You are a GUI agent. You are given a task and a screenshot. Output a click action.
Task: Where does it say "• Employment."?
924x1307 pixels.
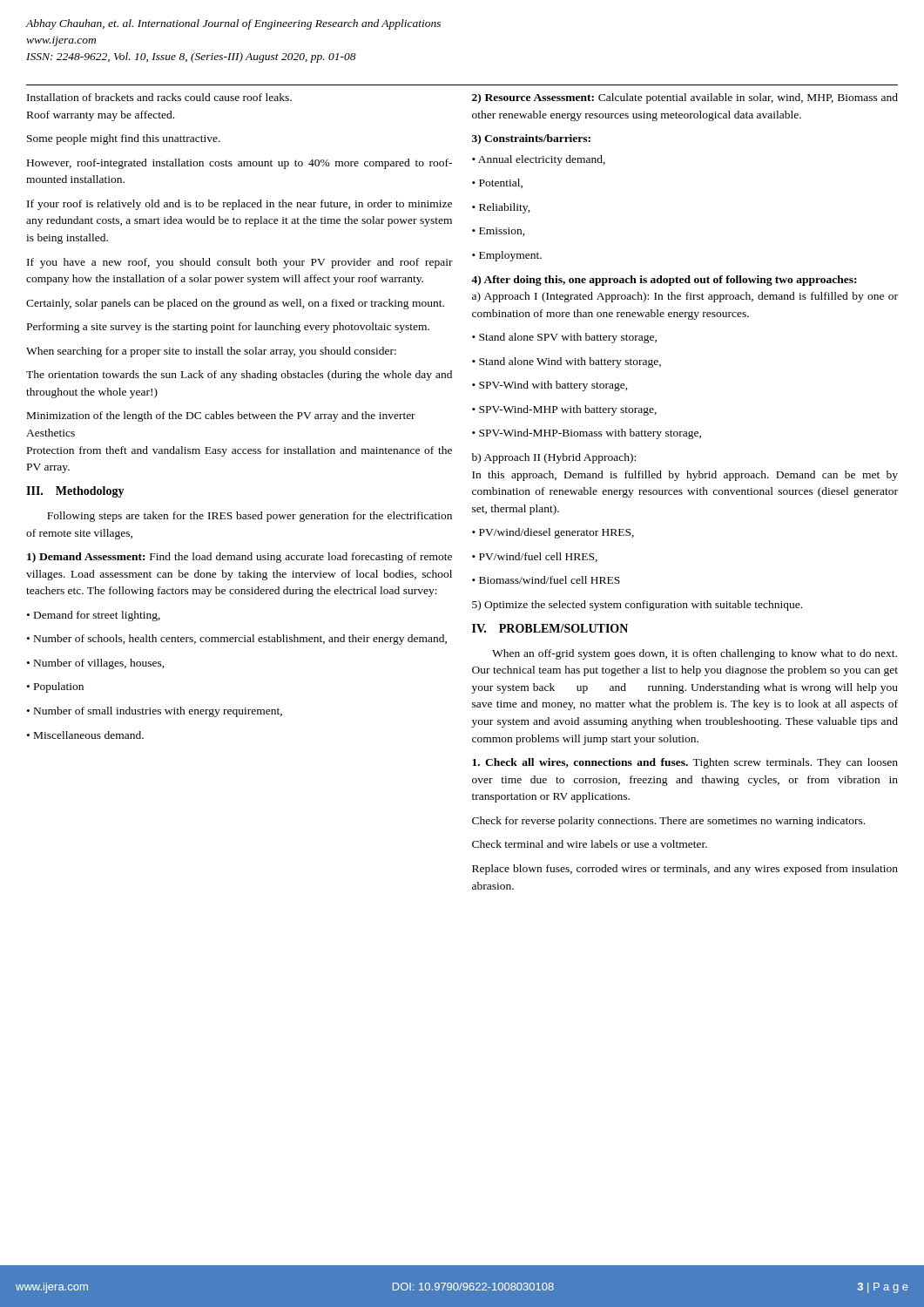(507, 256)
